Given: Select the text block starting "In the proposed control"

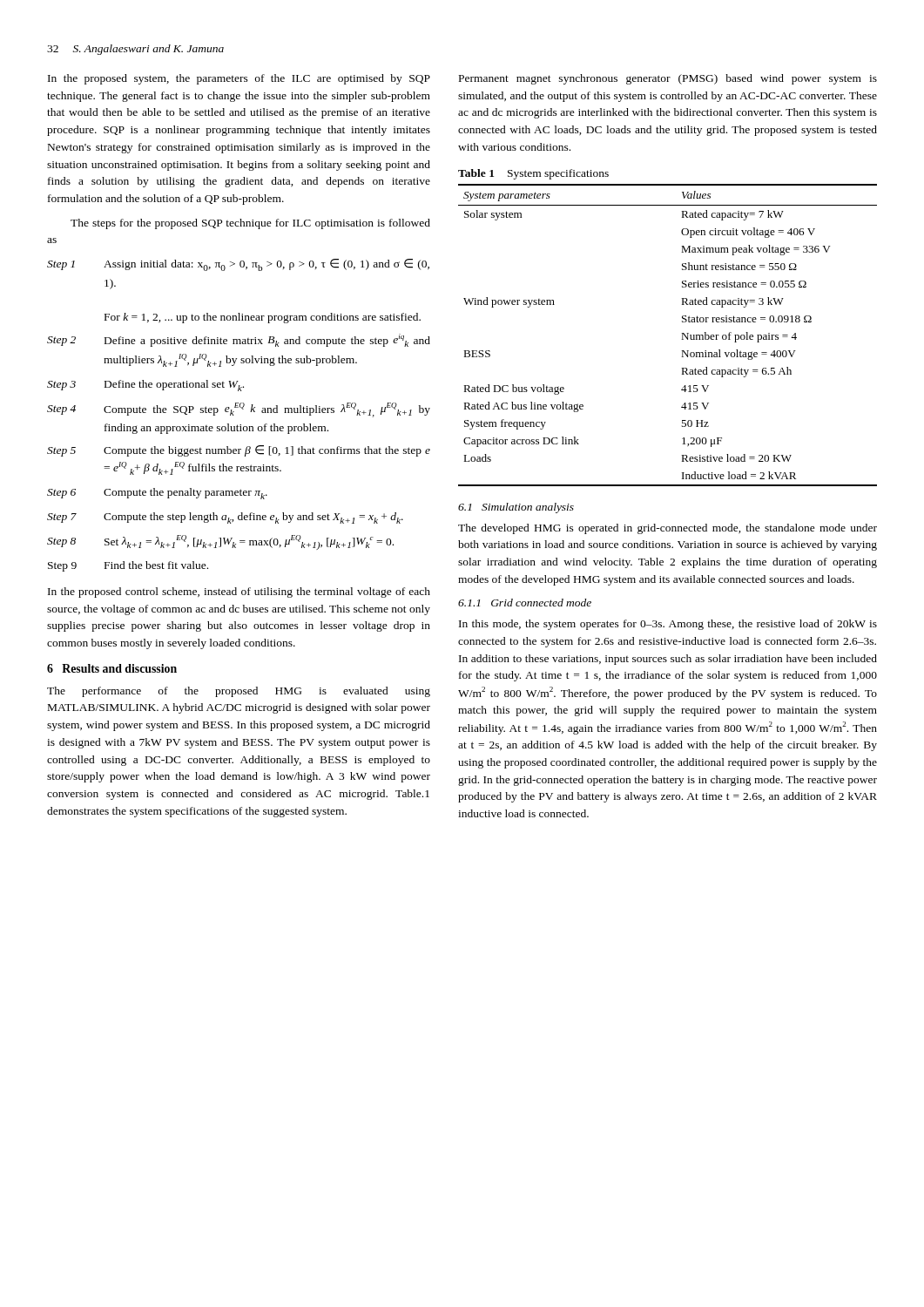Looking at the screenshot, I should coord(239,617).
